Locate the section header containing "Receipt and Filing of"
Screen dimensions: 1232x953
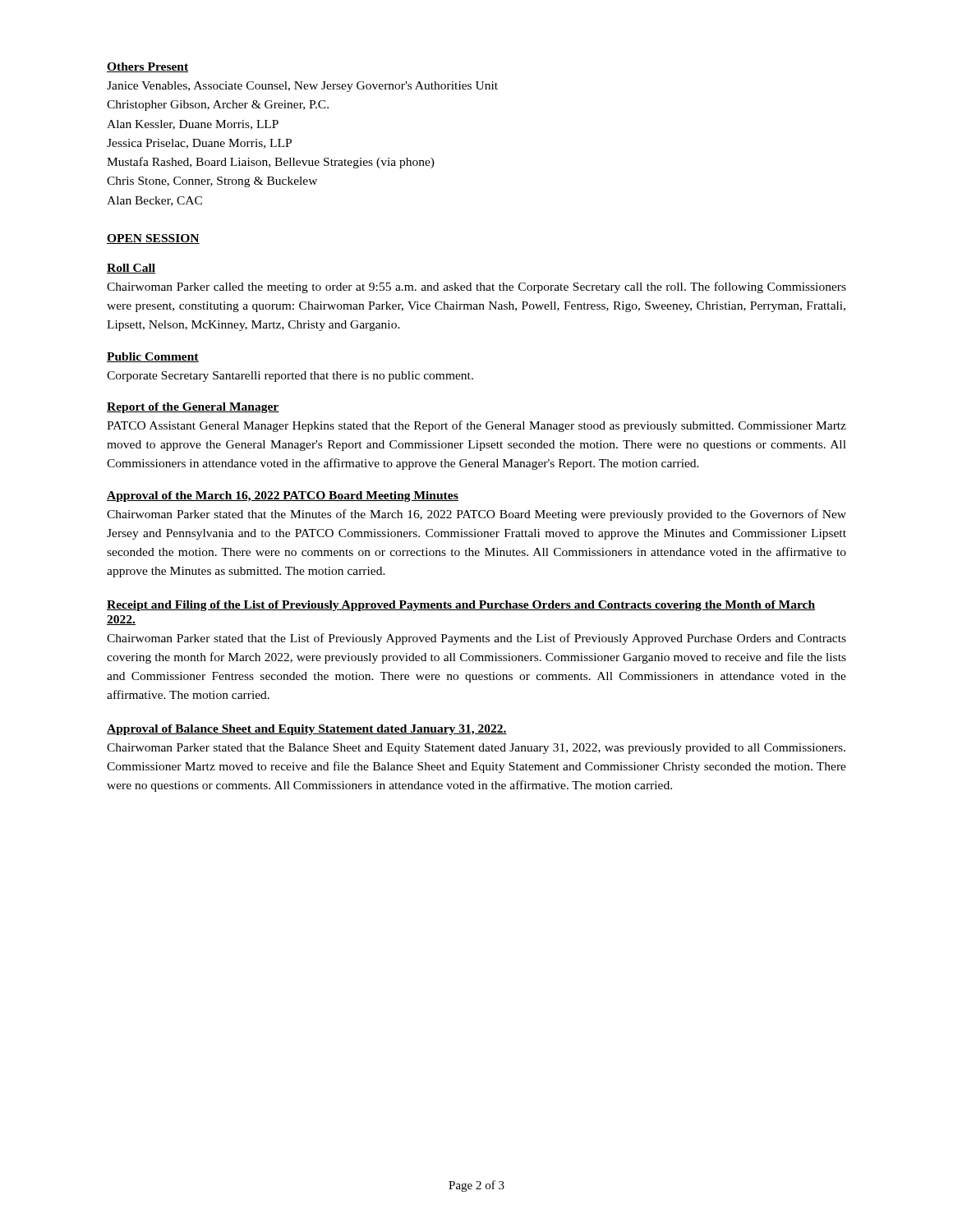click(x=461, y=611)
